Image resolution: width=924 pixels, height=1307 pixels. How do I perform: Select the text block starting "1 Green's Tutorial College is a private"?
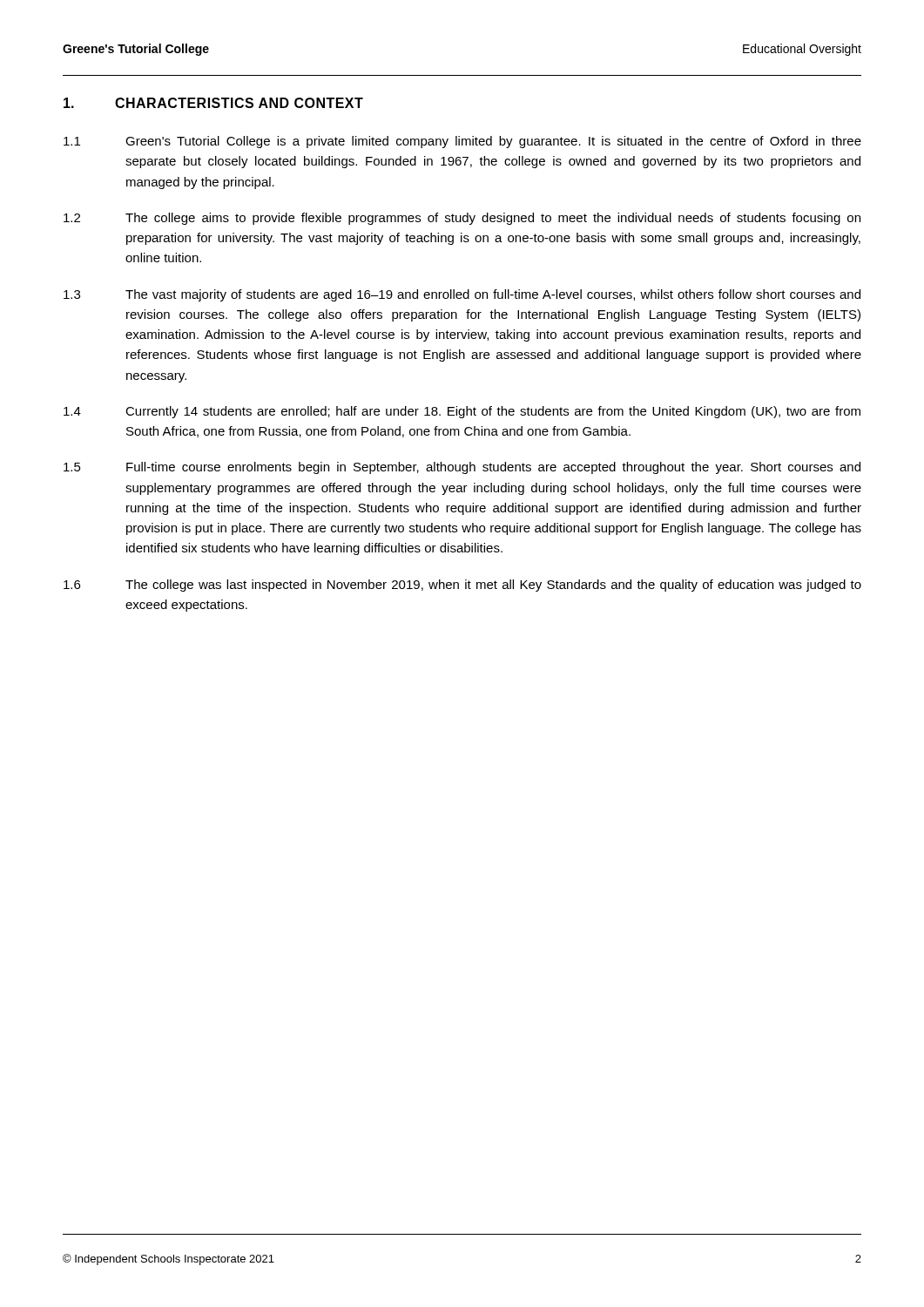462,161
